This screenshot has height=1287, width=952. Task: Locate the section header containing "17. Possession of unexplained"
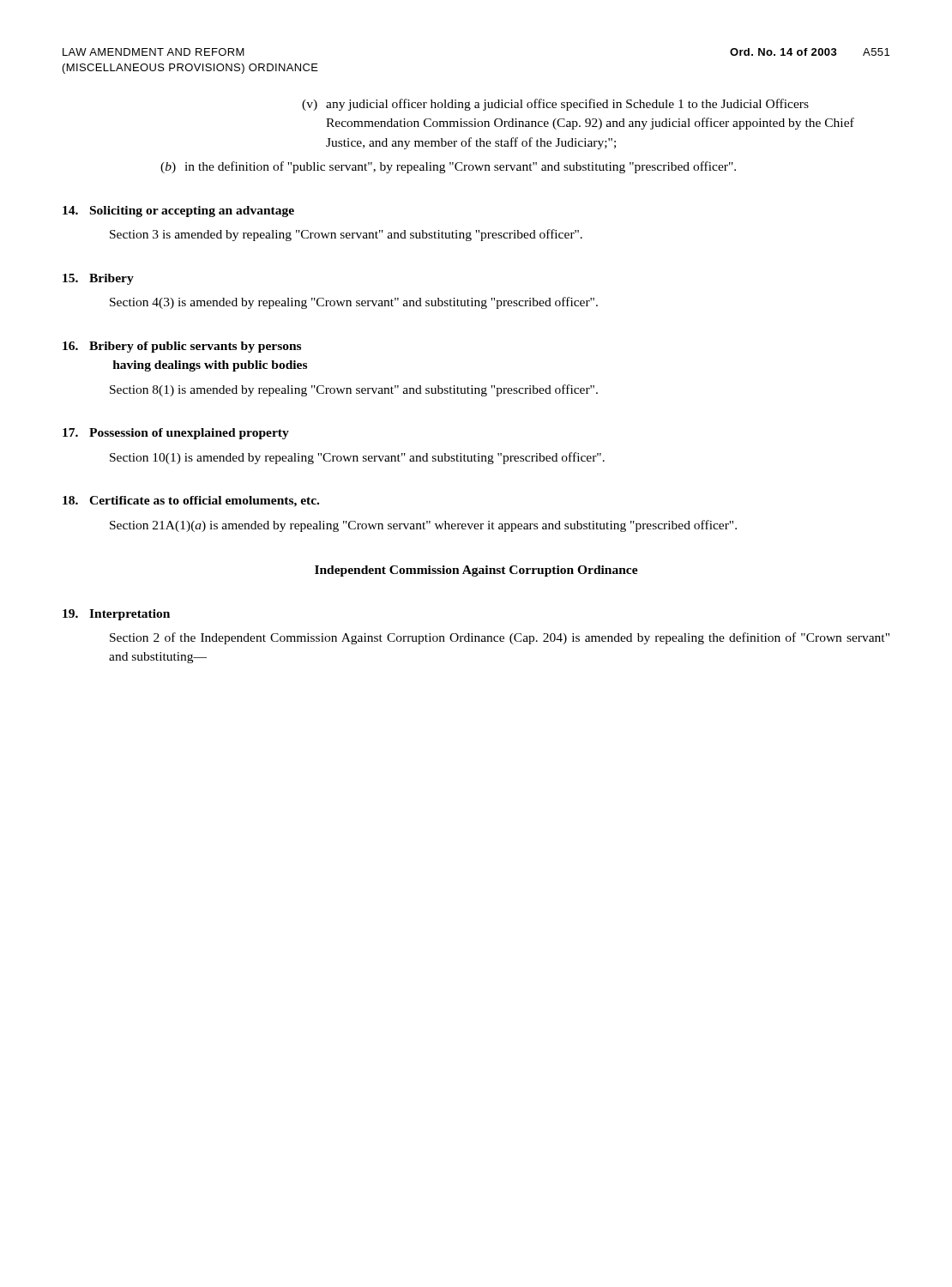tap(175, 433)
